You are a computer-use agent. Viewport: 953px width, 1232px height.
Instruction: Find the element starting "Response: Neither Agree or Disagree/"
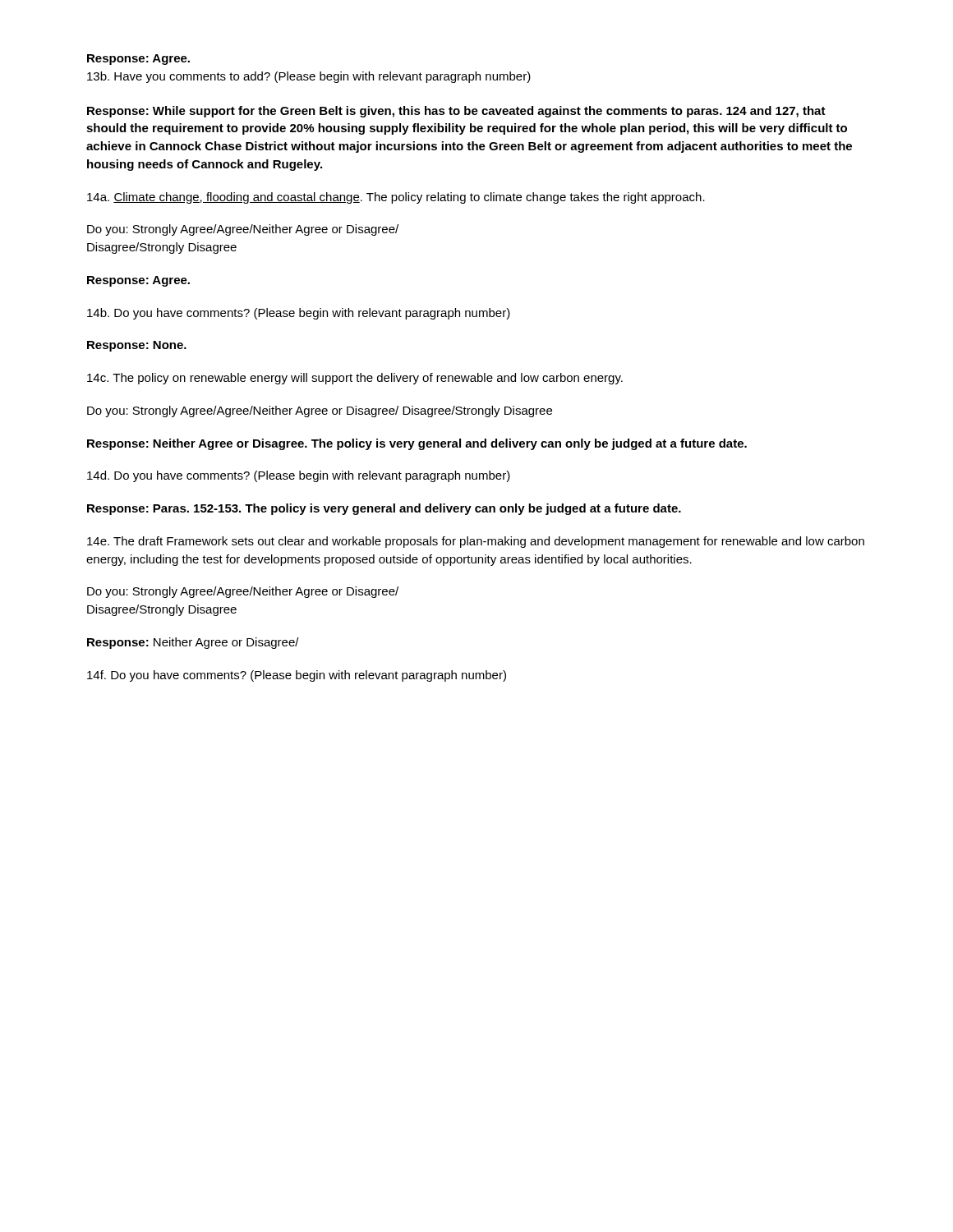192,642
